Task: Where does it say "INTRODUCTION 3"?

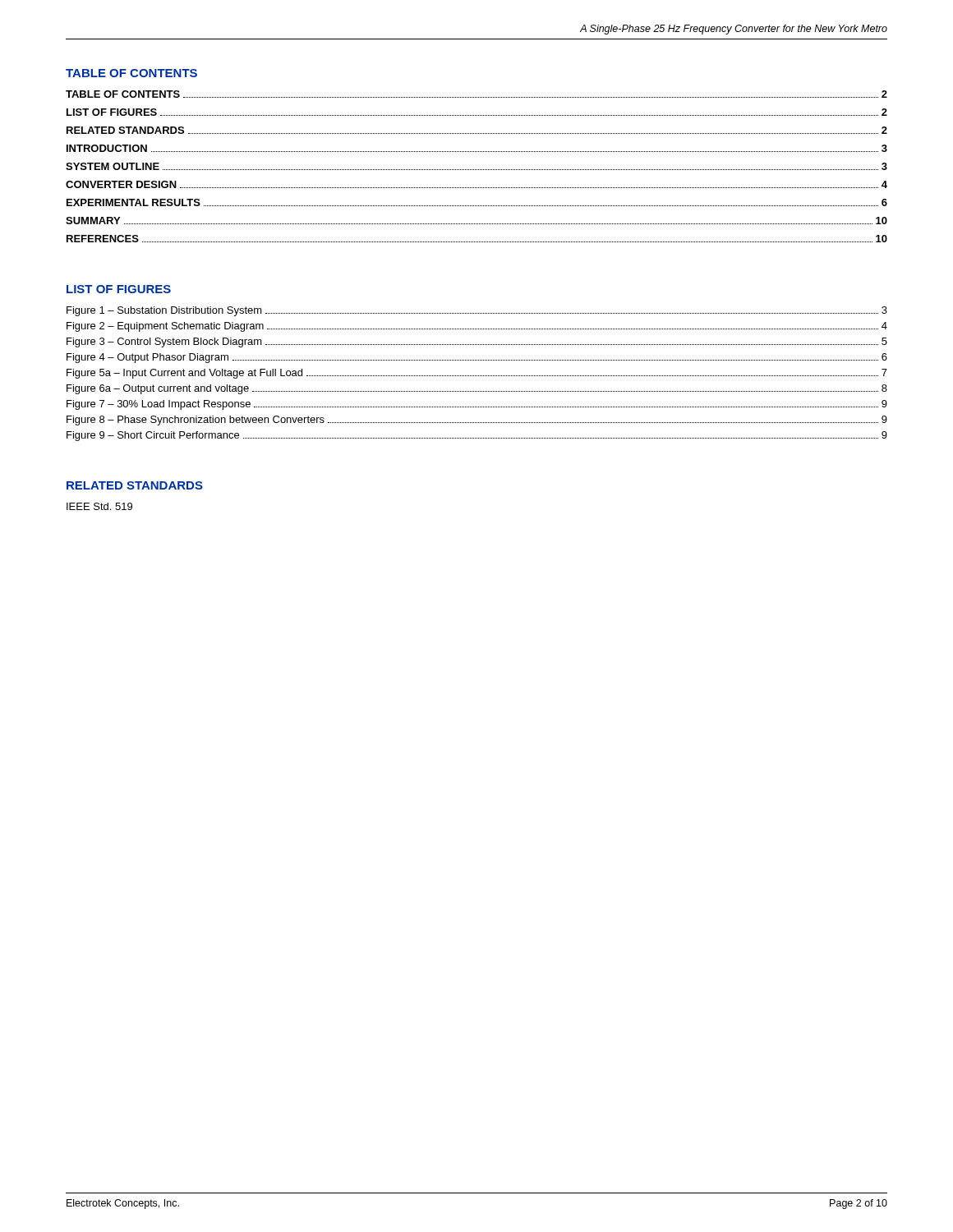Action: tap(476, 148)
